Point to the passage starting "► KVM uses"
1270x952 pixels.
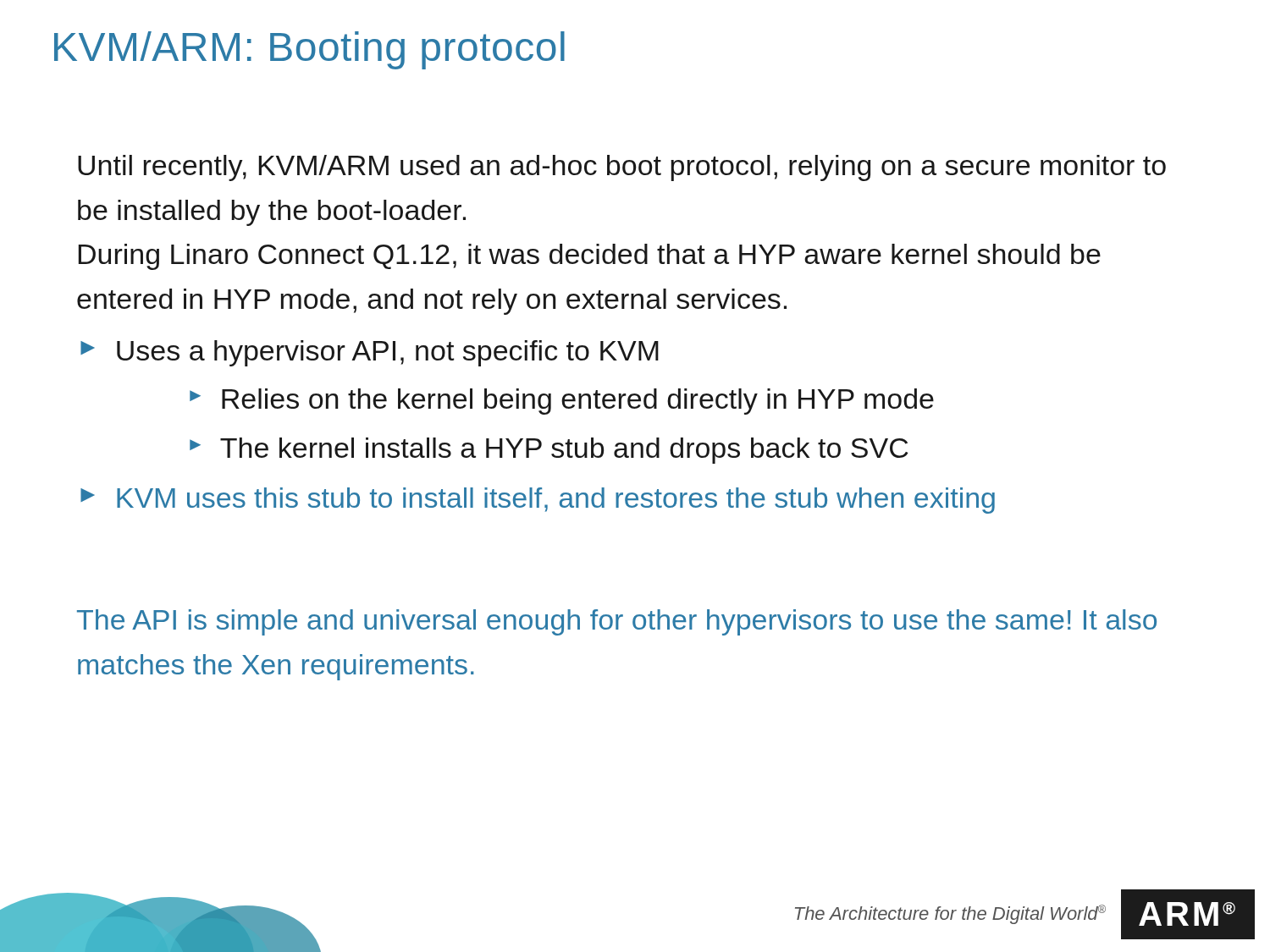(x=536, y=498)
